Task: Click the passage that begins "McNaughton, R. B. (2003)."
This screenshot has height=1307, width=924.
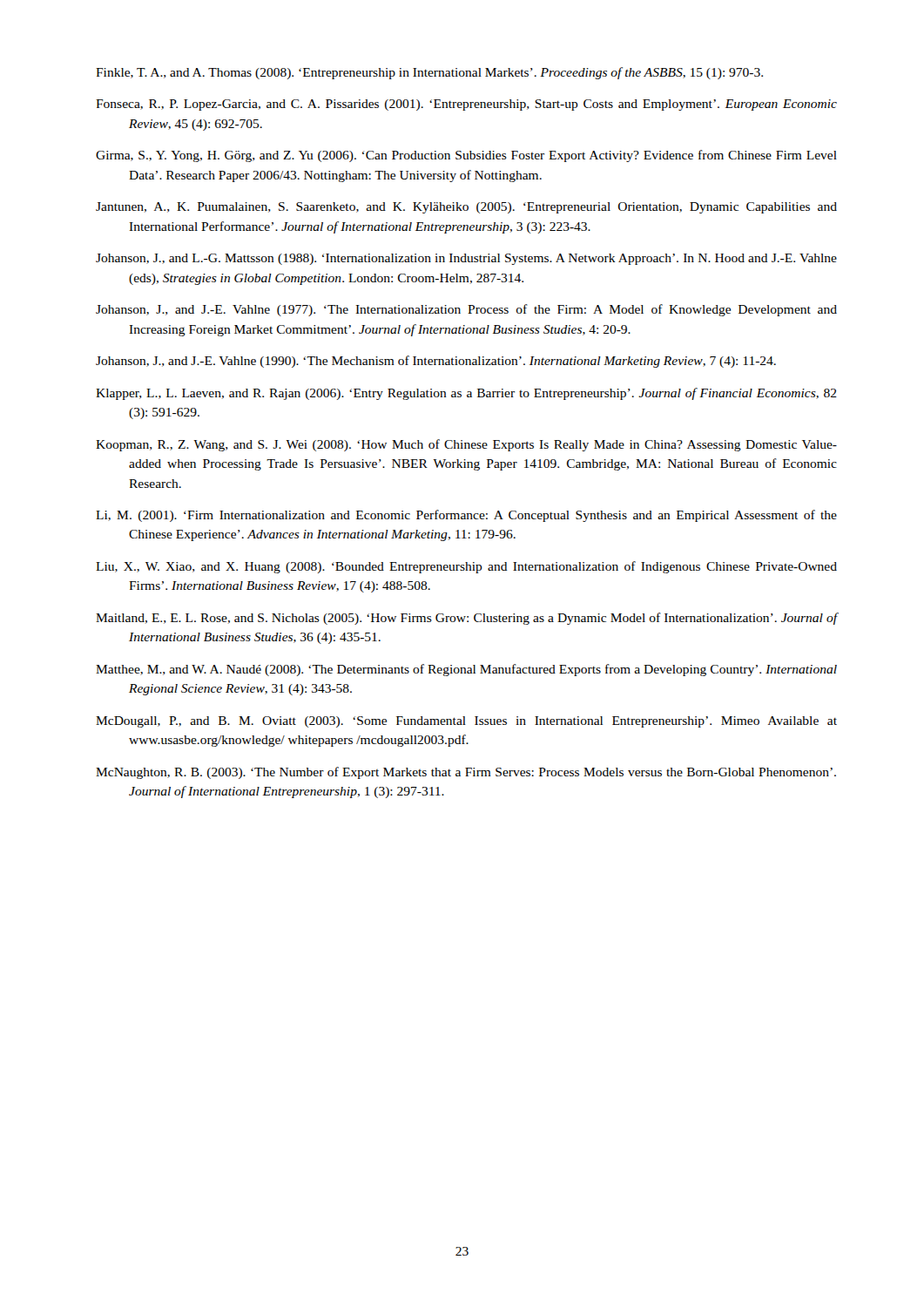Action: [x=466, y=781]
